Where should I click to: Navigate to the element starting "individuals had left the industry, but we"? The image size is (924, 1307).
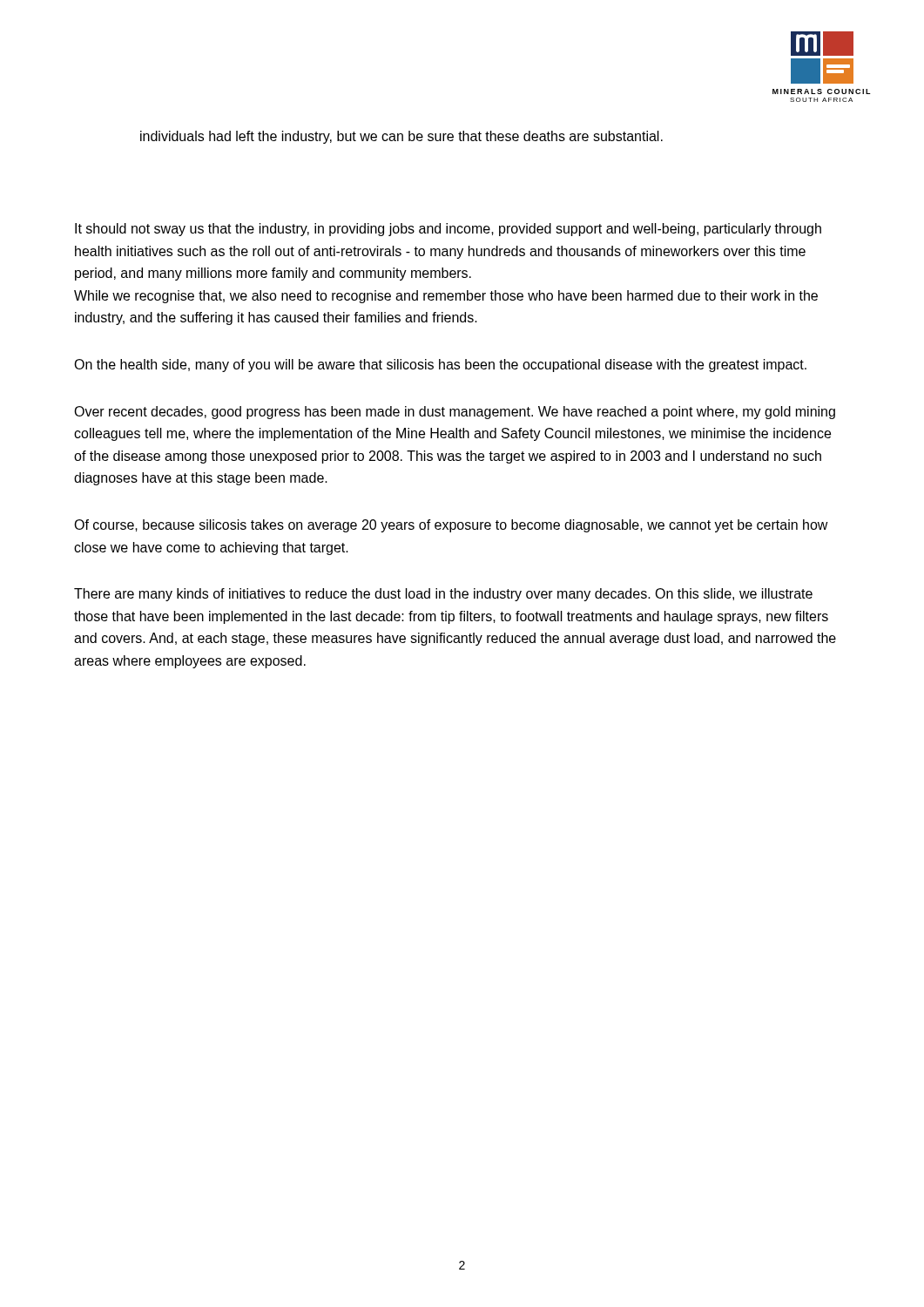(x=401, y=136)
